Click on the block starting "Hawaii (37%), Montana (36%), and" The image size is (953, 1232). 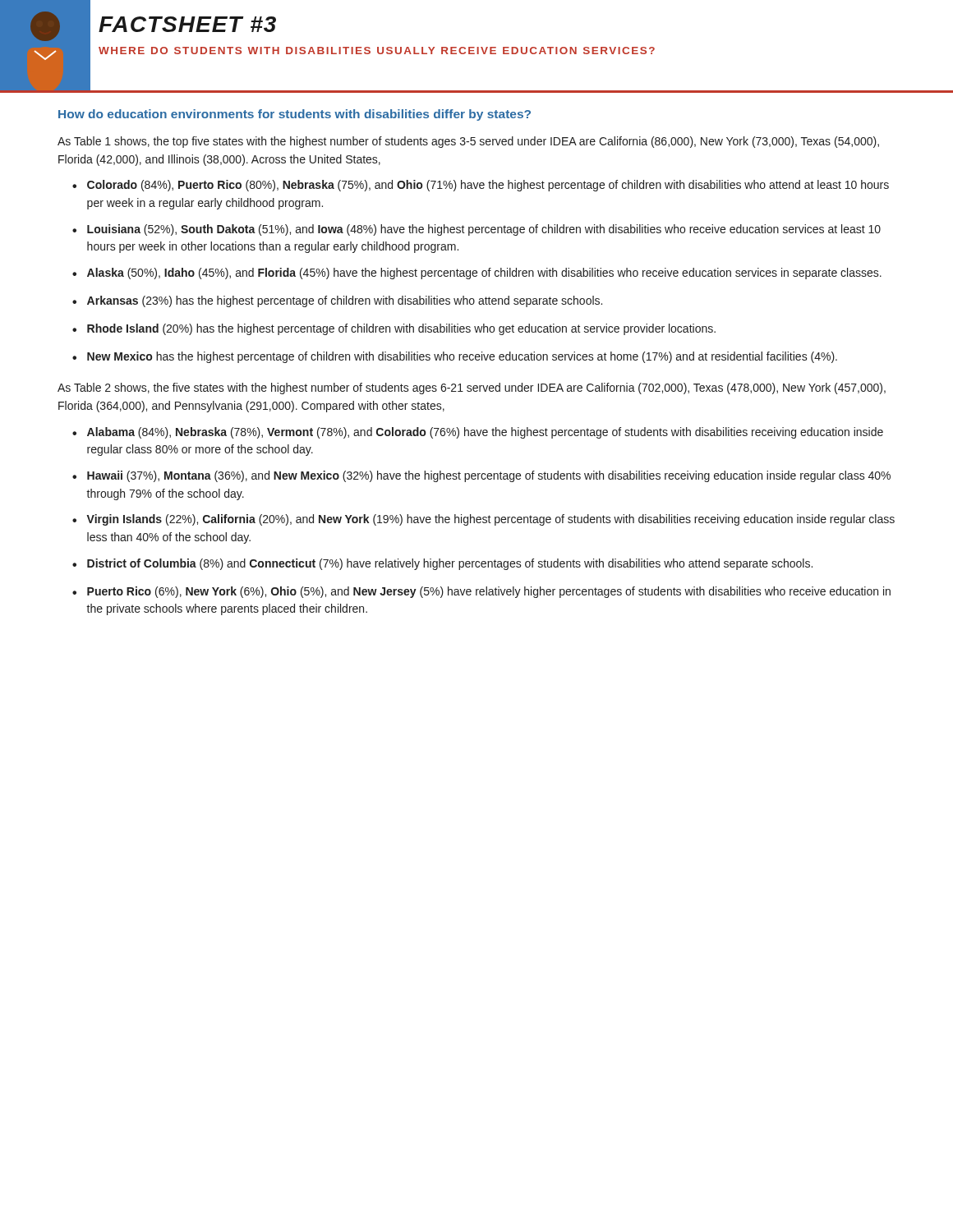point(491,485)
